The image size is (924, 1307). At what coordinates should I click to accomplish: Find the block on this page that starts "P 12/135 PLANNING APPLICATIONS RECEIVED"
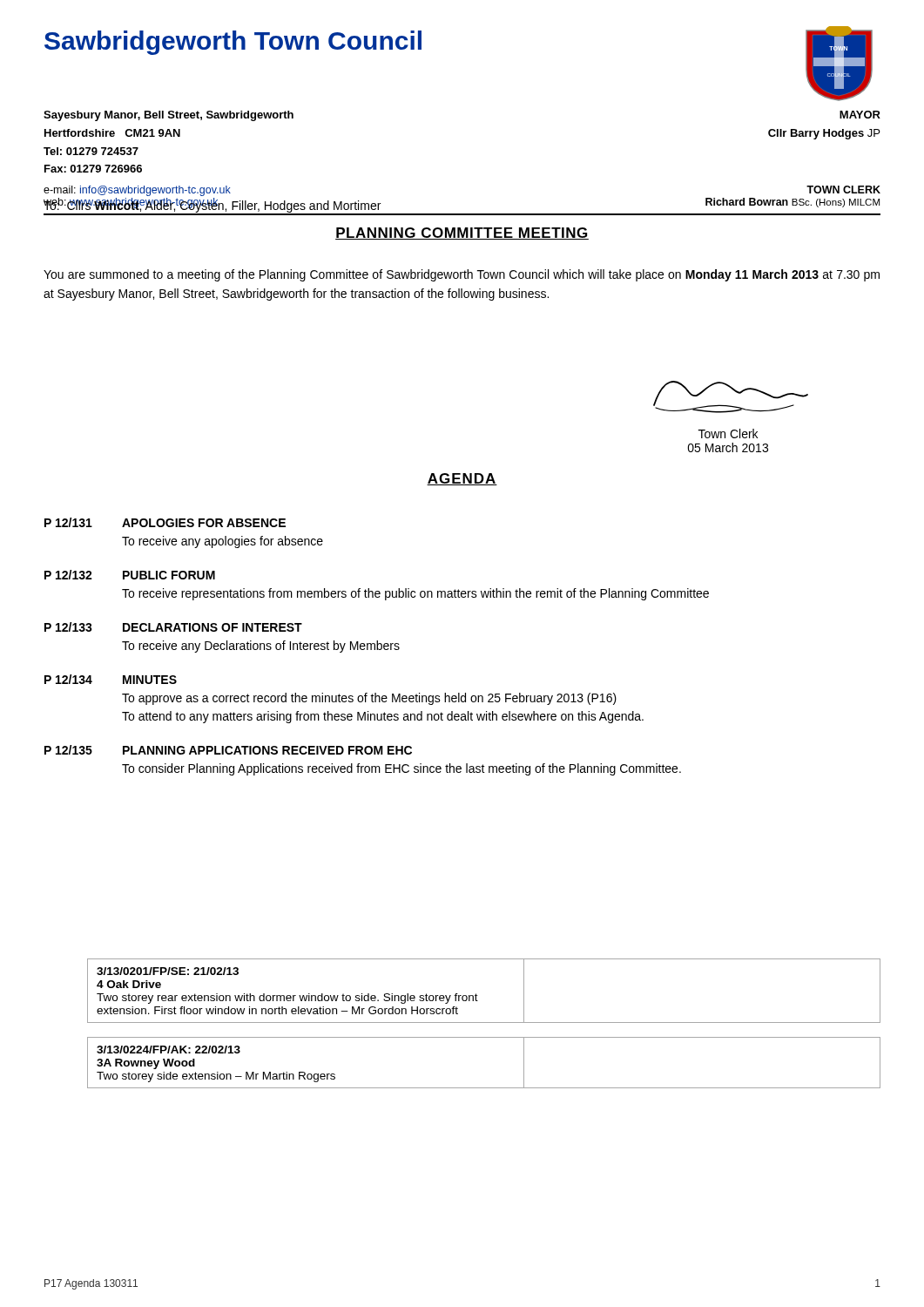(x=462, y=760)
